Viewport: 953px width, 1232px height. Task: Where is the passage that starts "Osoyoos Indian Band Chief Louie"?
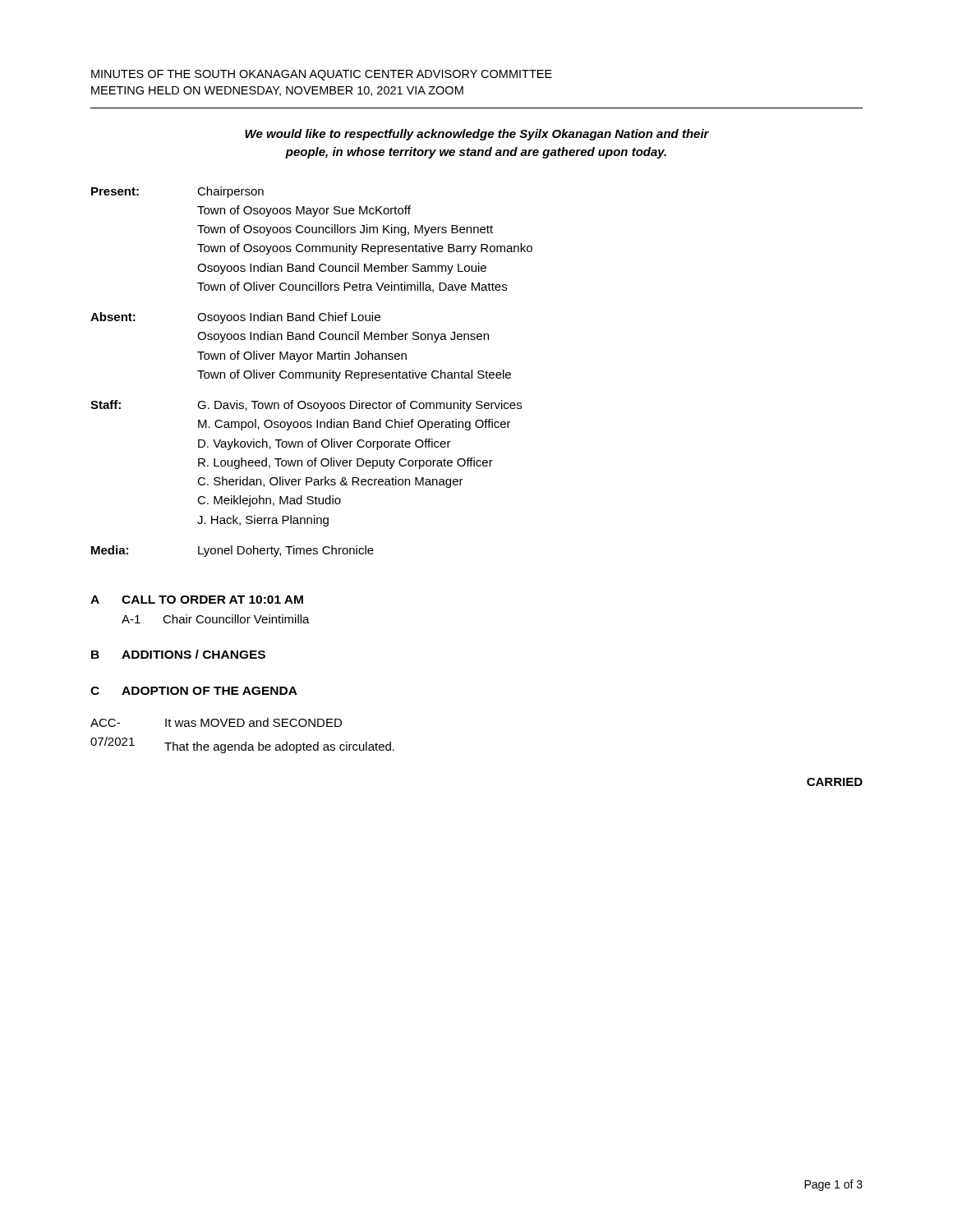[x=354, y=345]
